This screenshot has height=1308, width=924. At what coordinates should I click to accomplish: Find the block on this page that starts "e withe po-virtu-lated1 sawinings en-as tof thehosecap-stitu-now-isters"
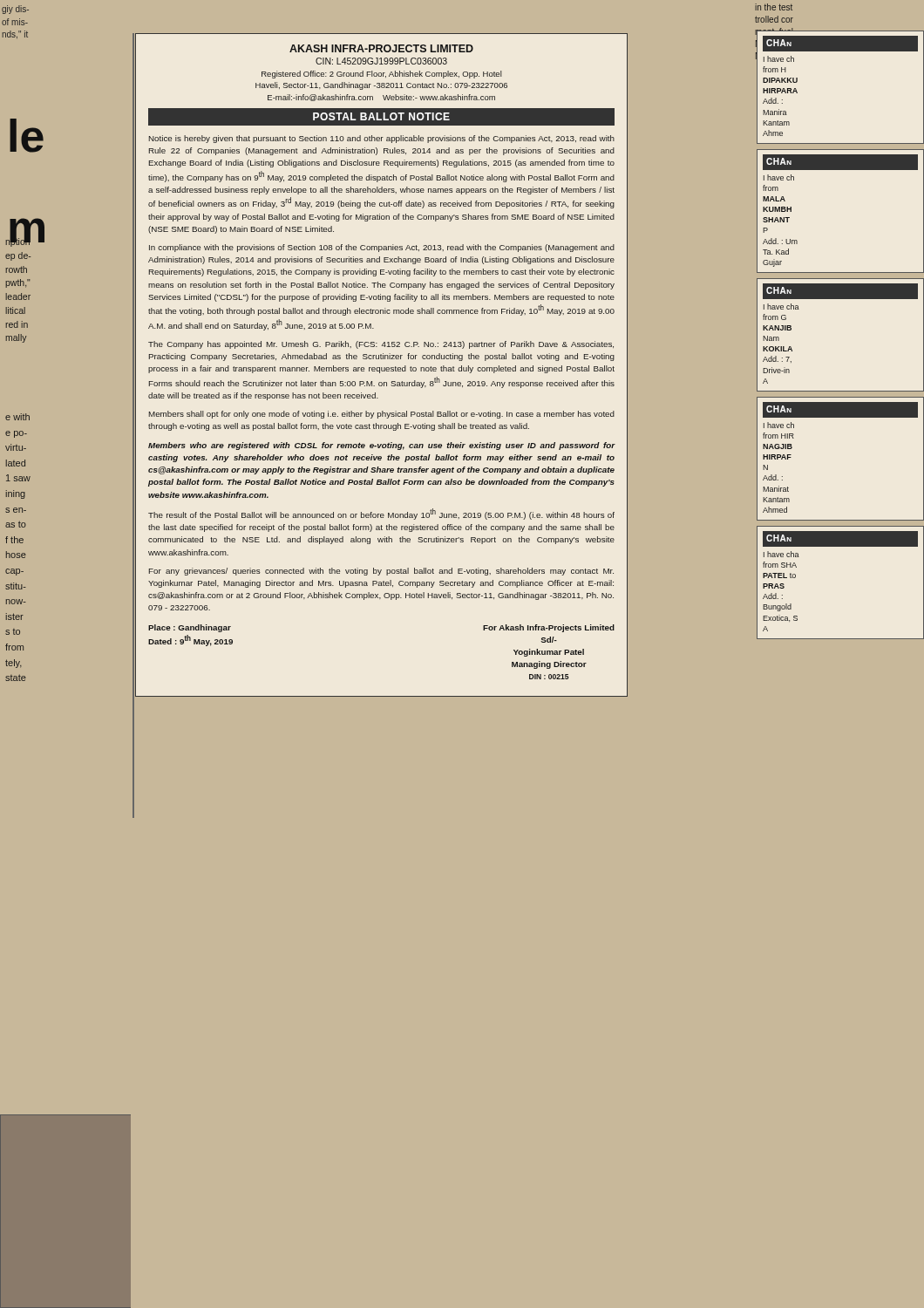18,547
